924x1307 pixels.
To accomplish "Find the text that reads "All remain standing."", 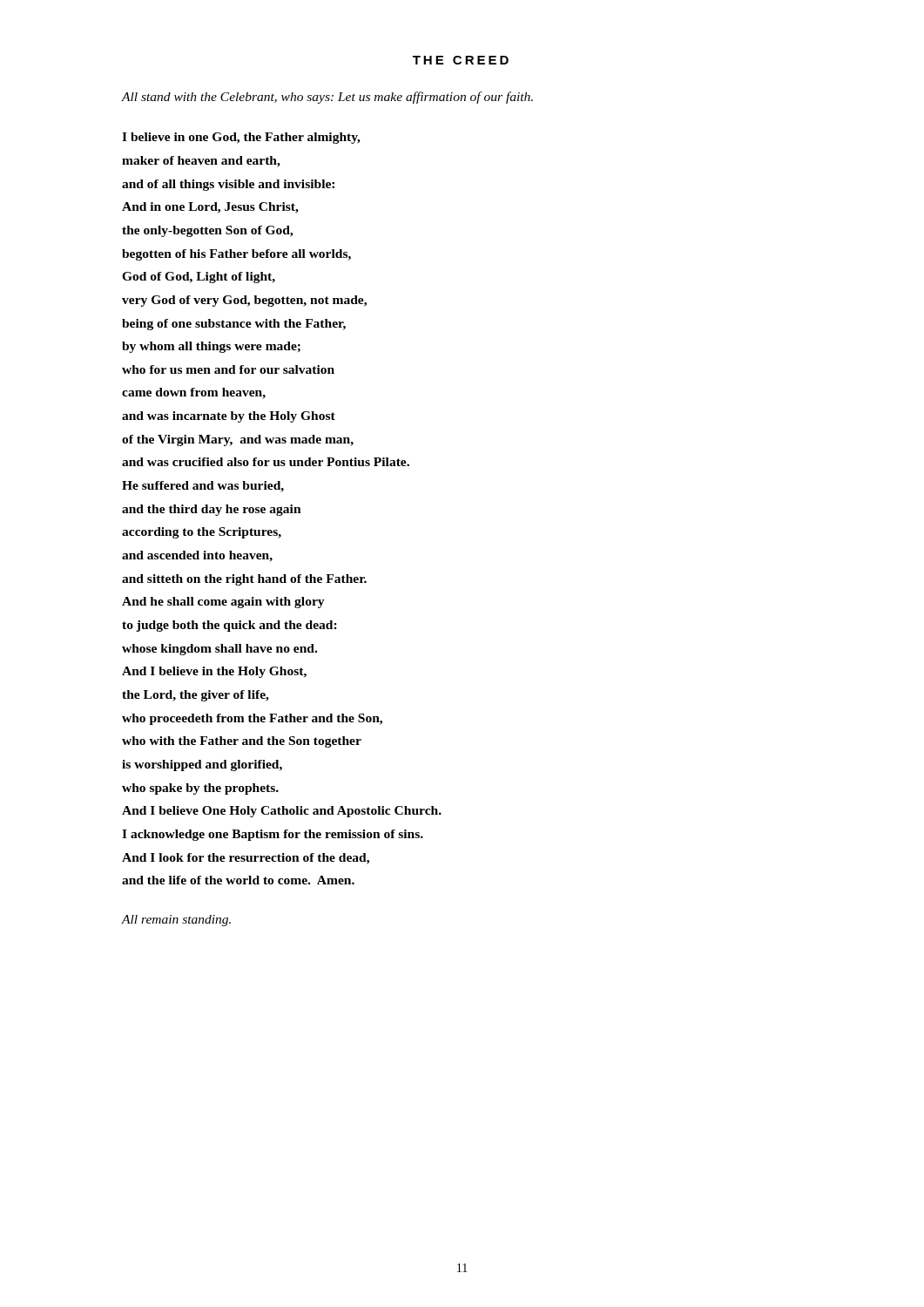I will (x=177, y=919).
